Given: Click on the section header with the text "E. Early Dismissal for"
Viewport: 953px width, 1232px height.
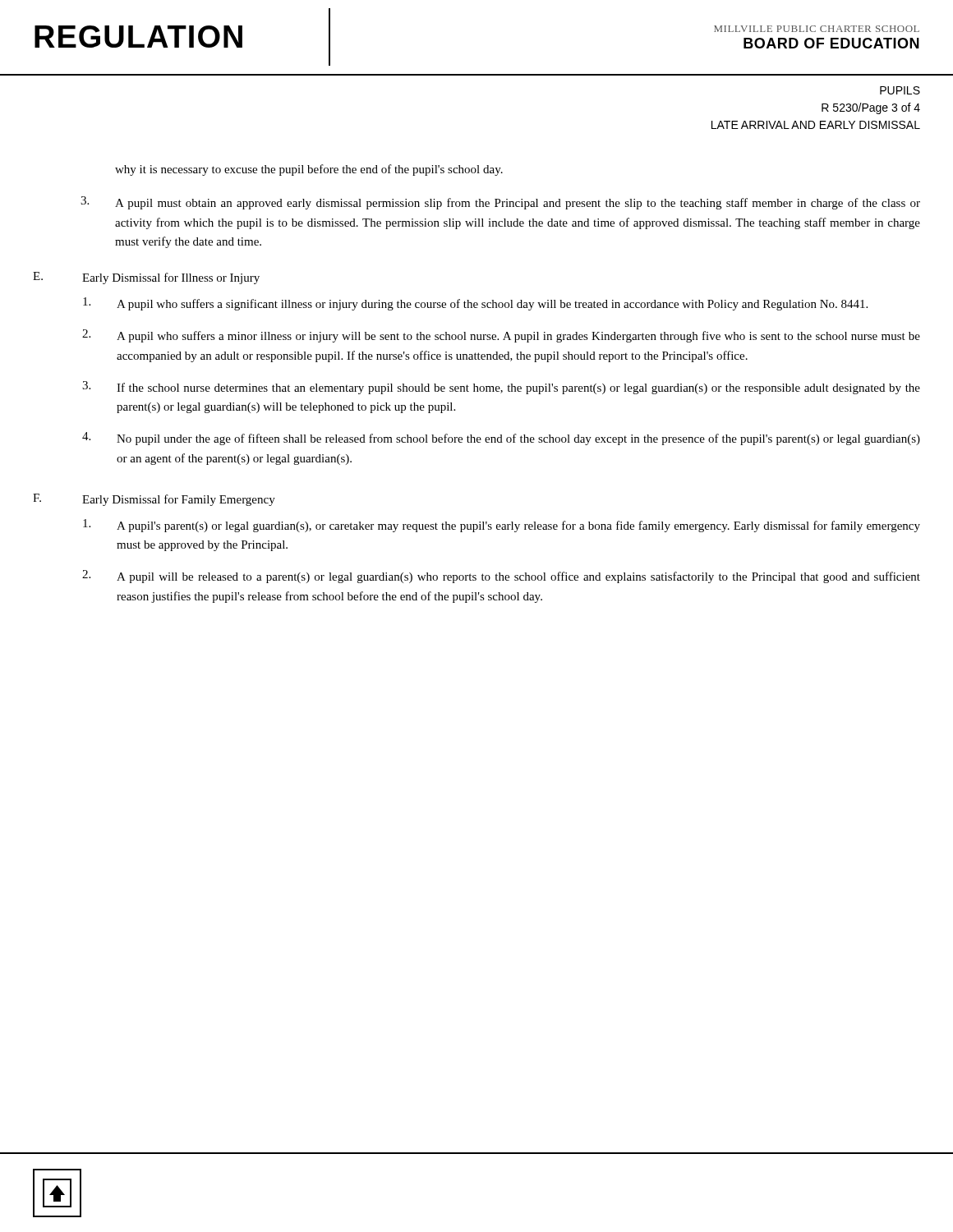Looking at the screenshot, I should click(x=476, y=375).
